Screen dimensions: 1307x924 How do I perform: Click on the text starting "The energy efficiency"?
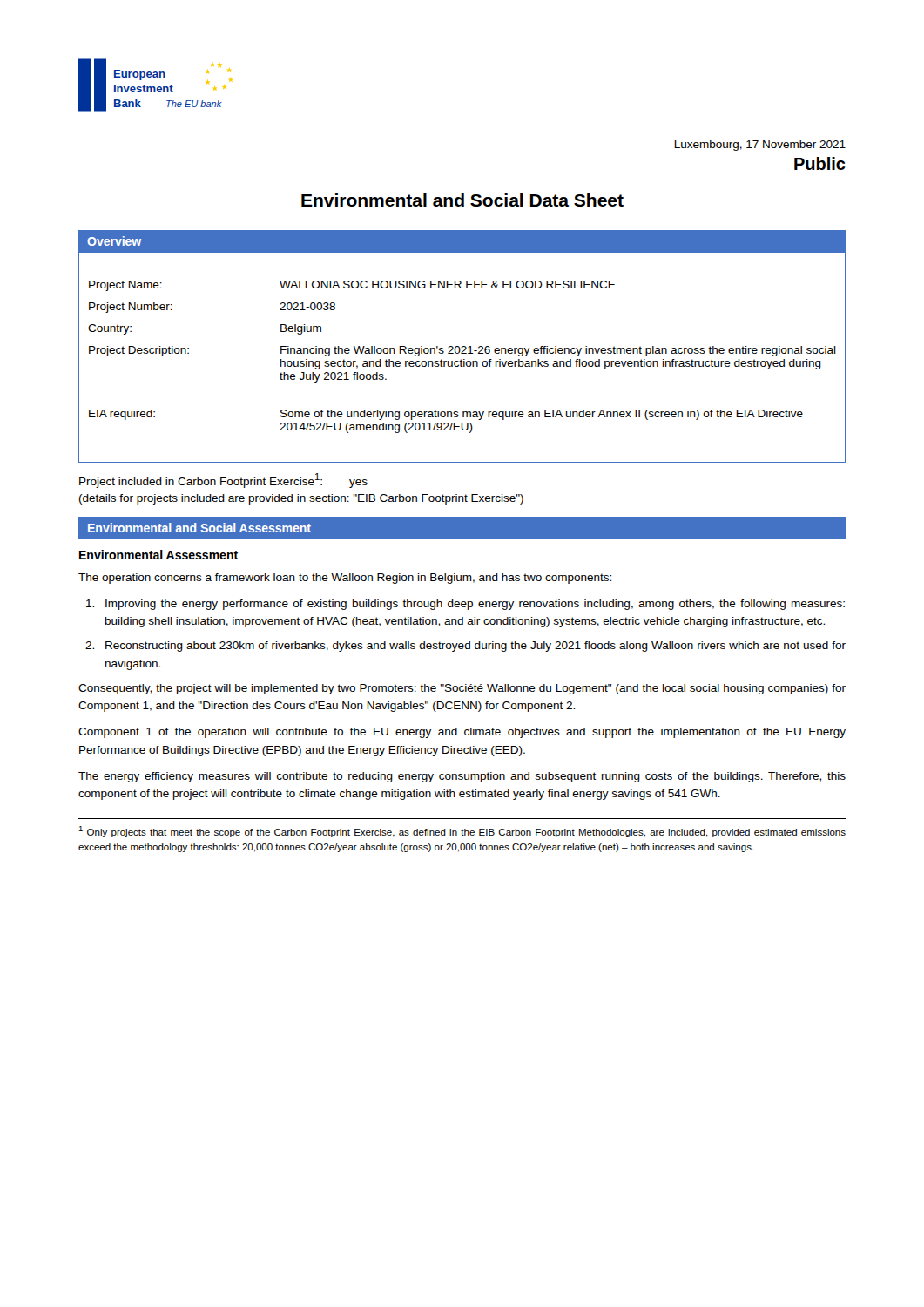point(462,785)
